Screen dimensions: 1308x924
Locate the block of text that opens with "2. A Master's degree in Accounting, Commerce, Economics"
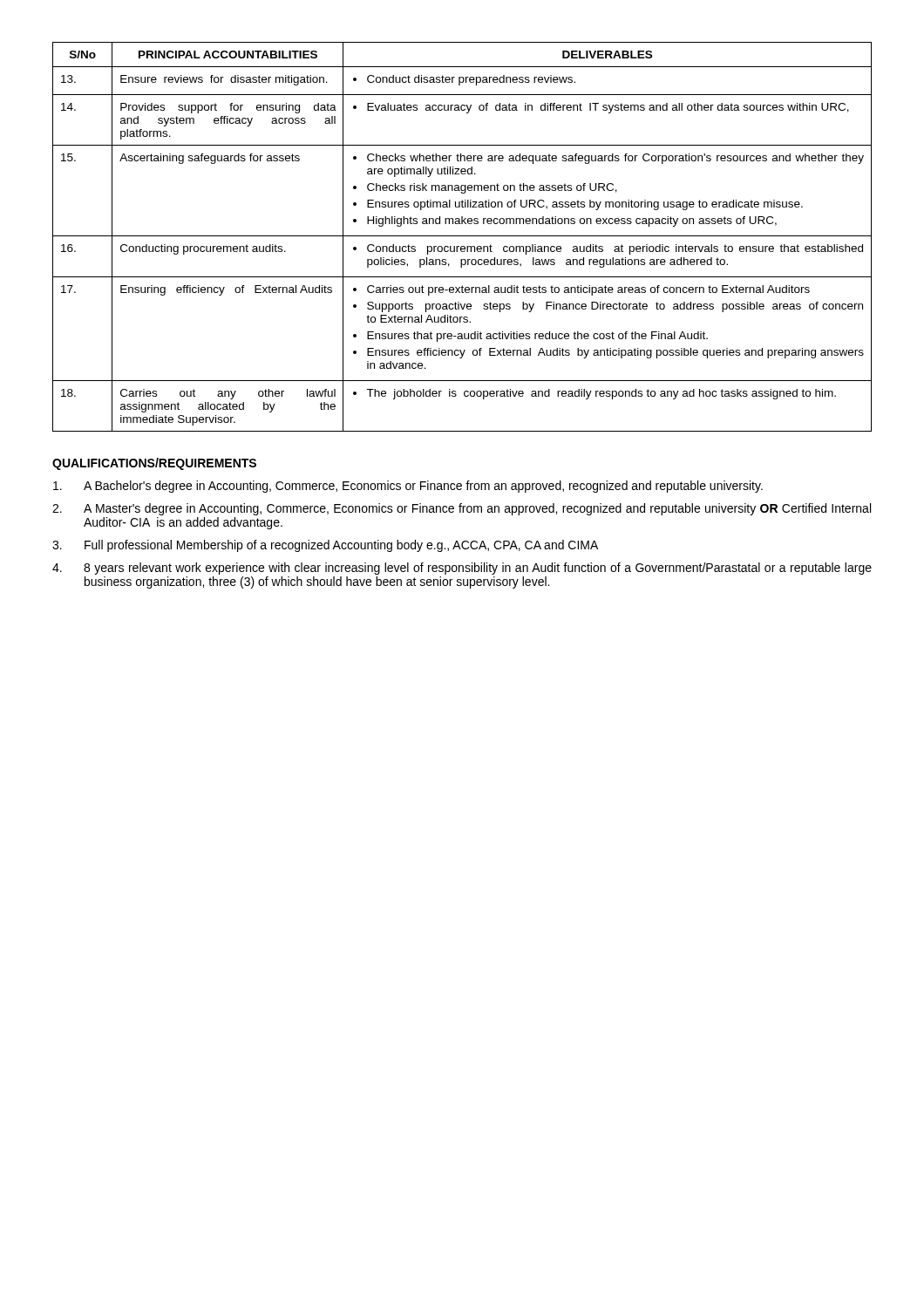point(462,515)
